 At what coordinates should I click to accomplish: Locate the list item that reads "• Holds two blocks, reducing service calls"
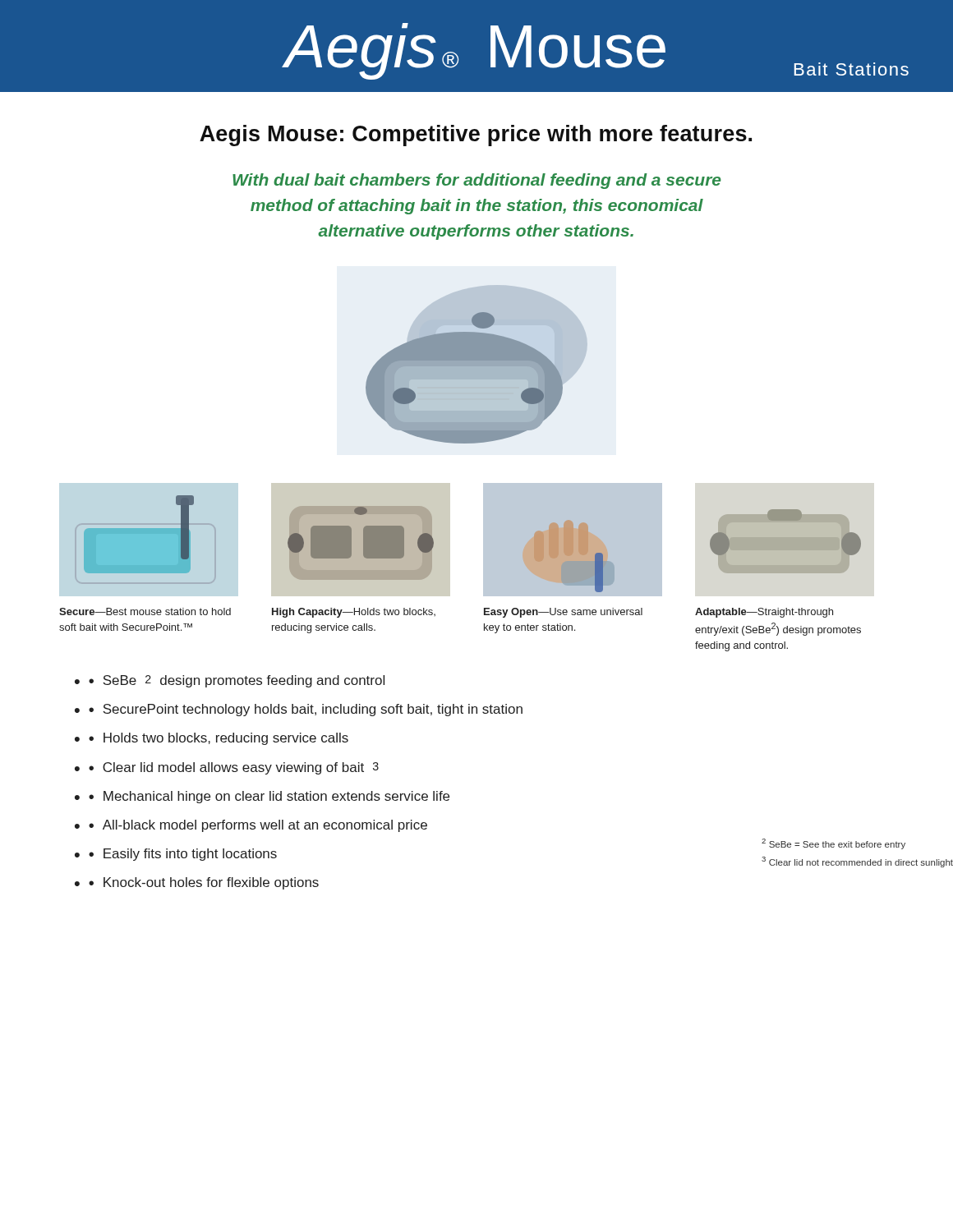click(218, 739)
